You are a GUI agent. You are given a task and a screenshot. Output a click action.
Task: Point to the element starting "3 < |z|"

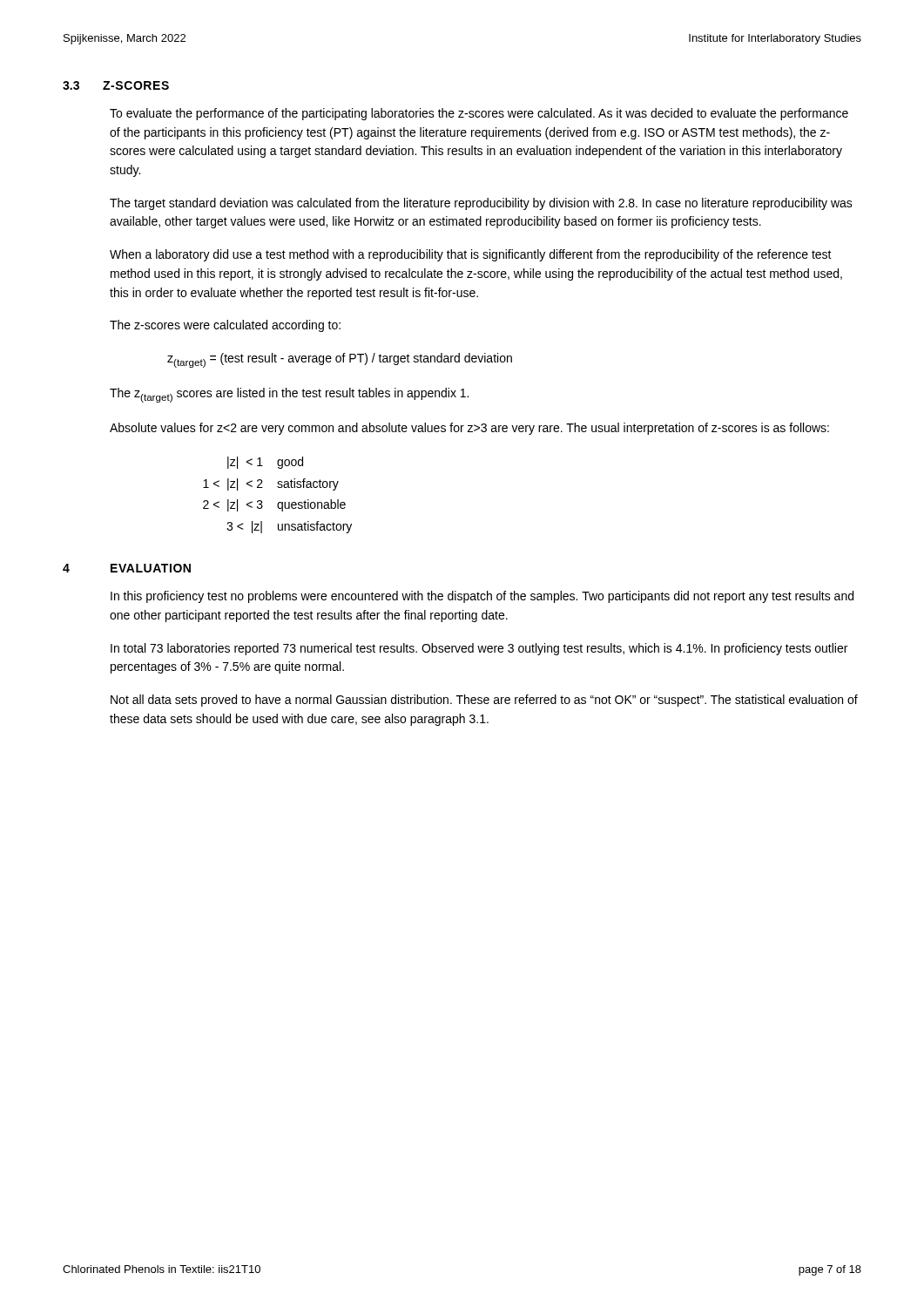coord(266,526)
